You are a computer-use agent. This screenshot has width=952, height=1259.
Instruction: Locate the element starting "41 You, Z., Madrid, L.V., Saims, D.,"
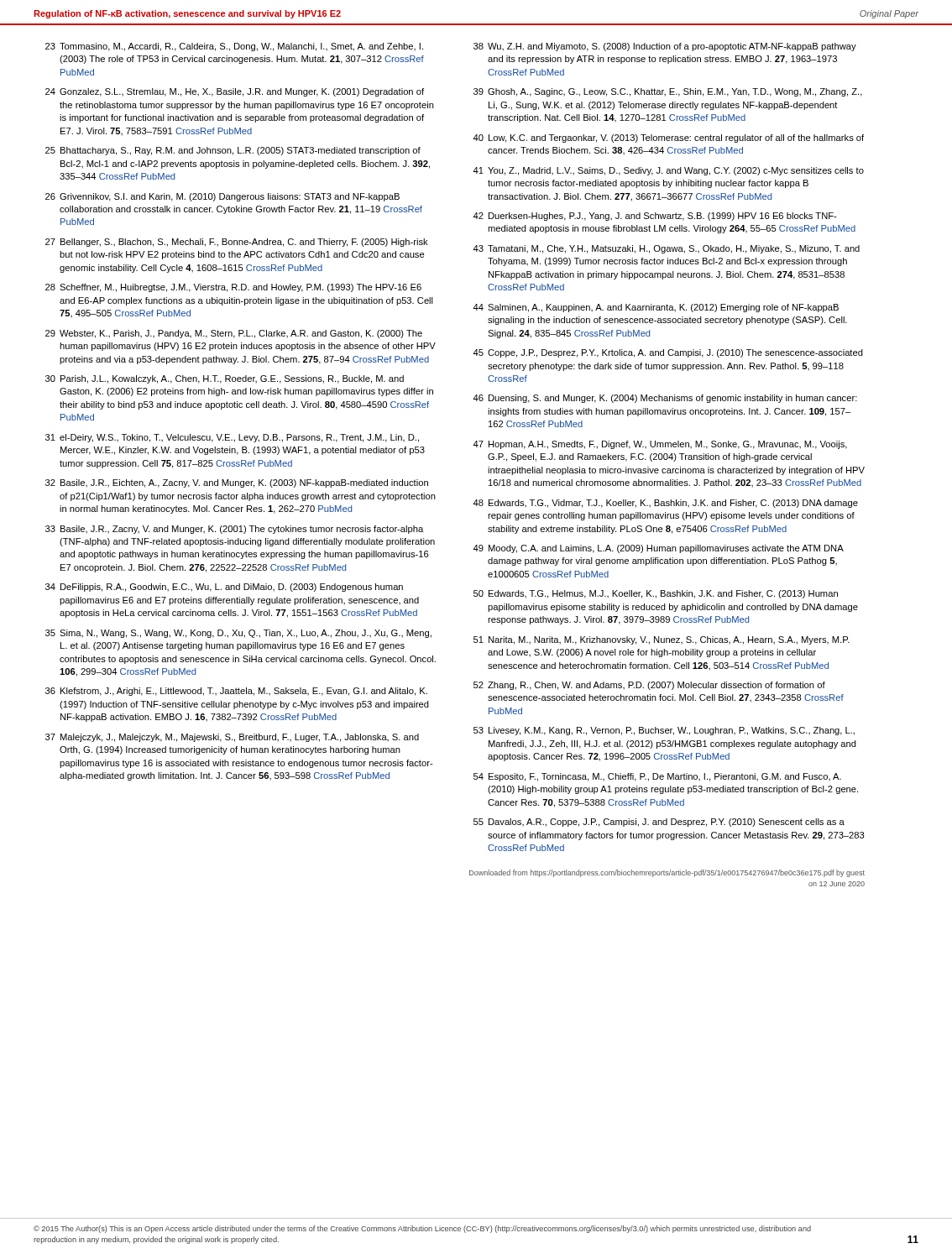coord(663,184)
